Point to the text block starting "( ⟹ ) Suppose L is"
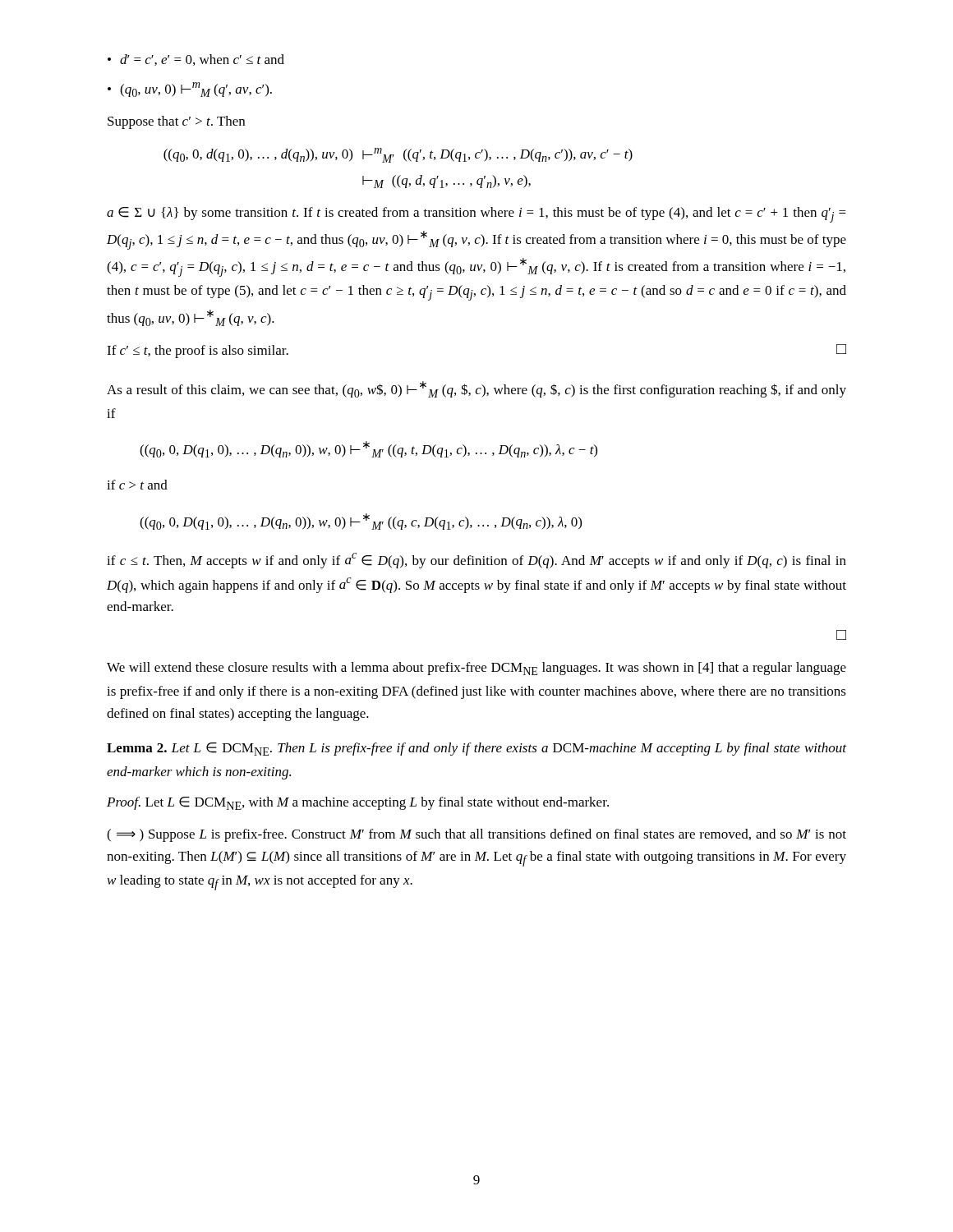Viewport: 953px width, 1232px height. (x=476, y=858)
